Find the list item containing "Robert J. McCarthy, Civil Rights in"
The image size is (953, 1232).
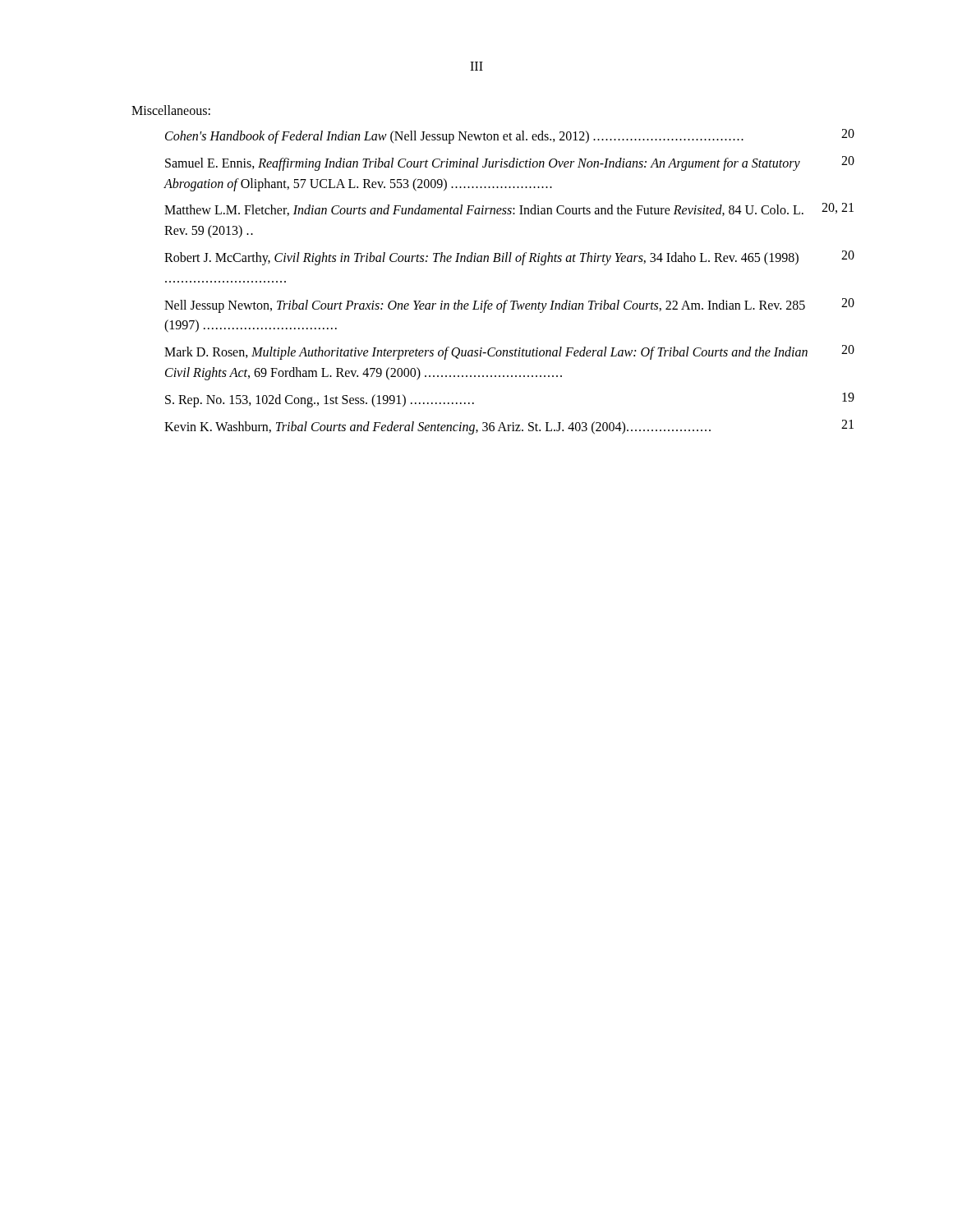click(x=509, y=268)
